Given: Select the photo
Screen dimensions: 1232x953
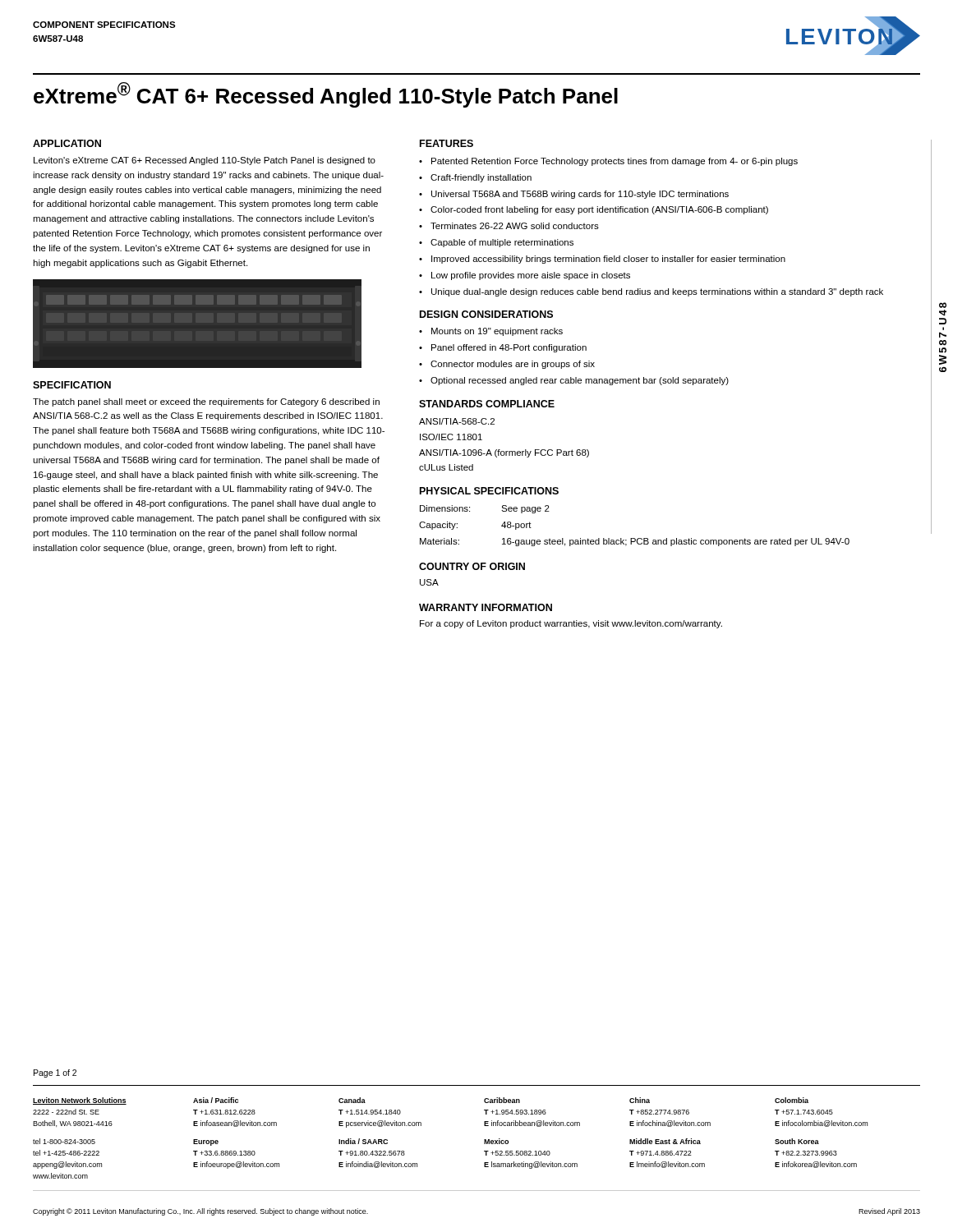Looking at the screenshot, I should [x=197, y=323].
